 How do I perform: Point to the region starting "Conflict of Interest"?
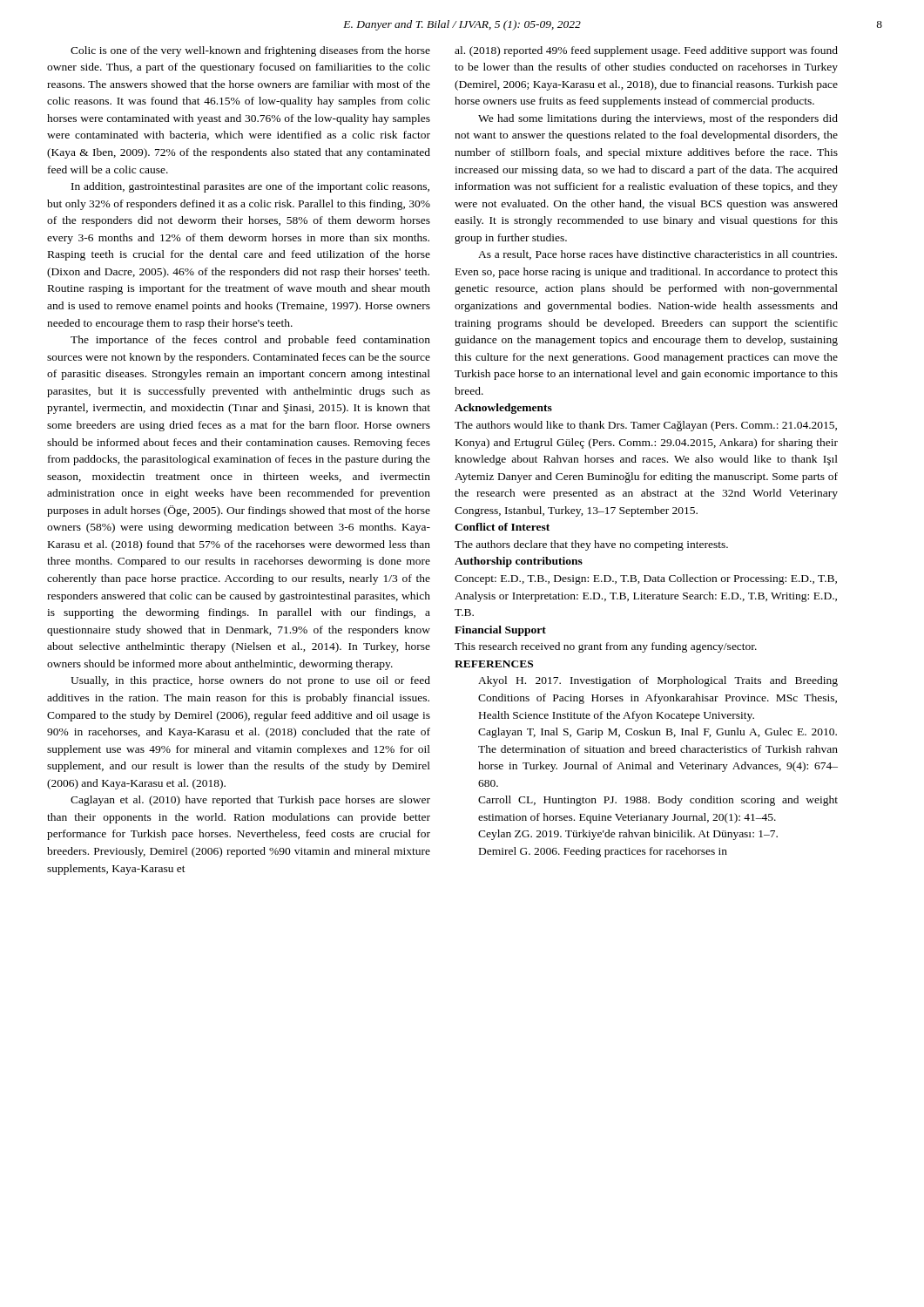click(502, 527)
